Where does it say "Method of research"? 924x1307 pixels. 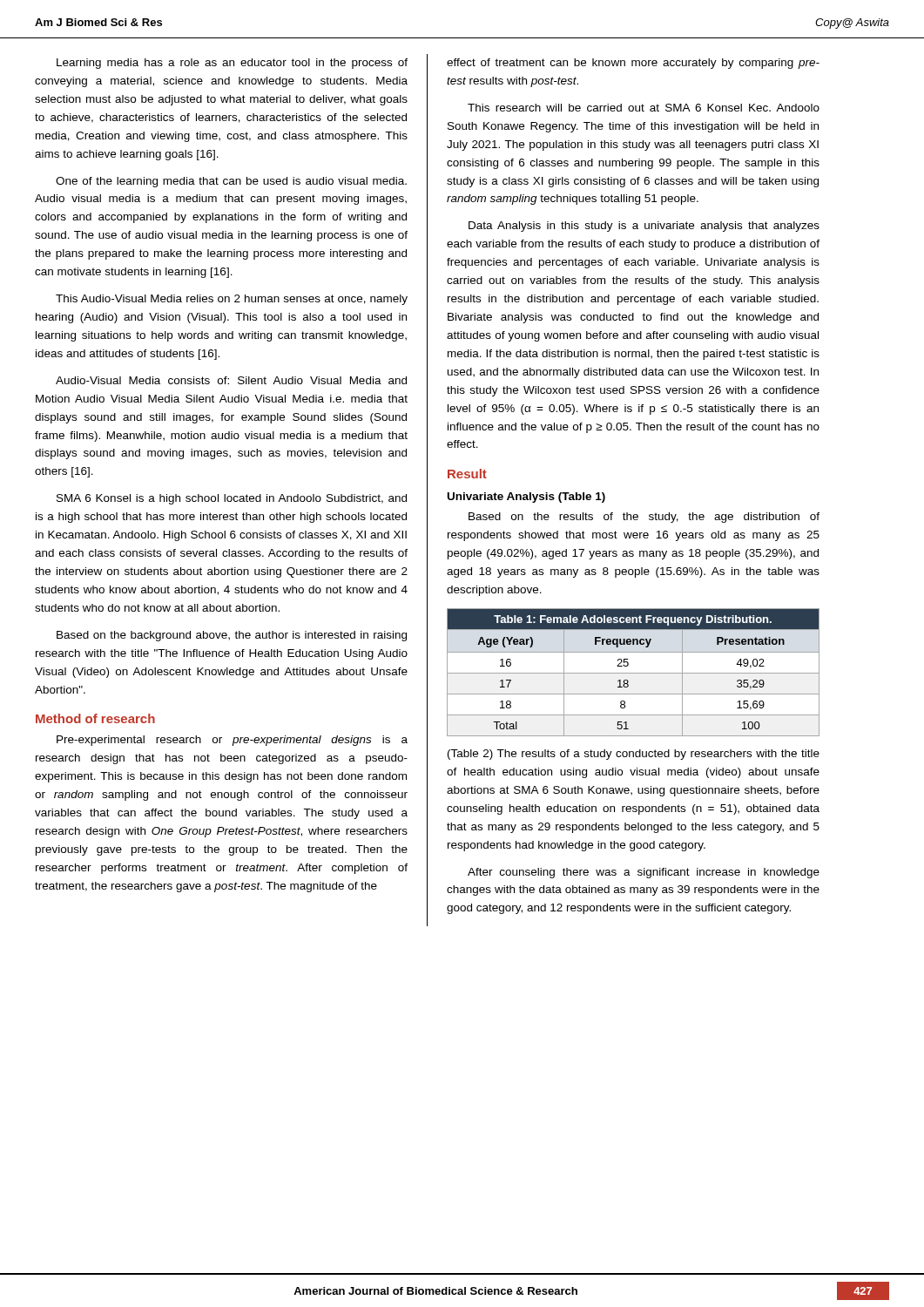tap(95, 719)
